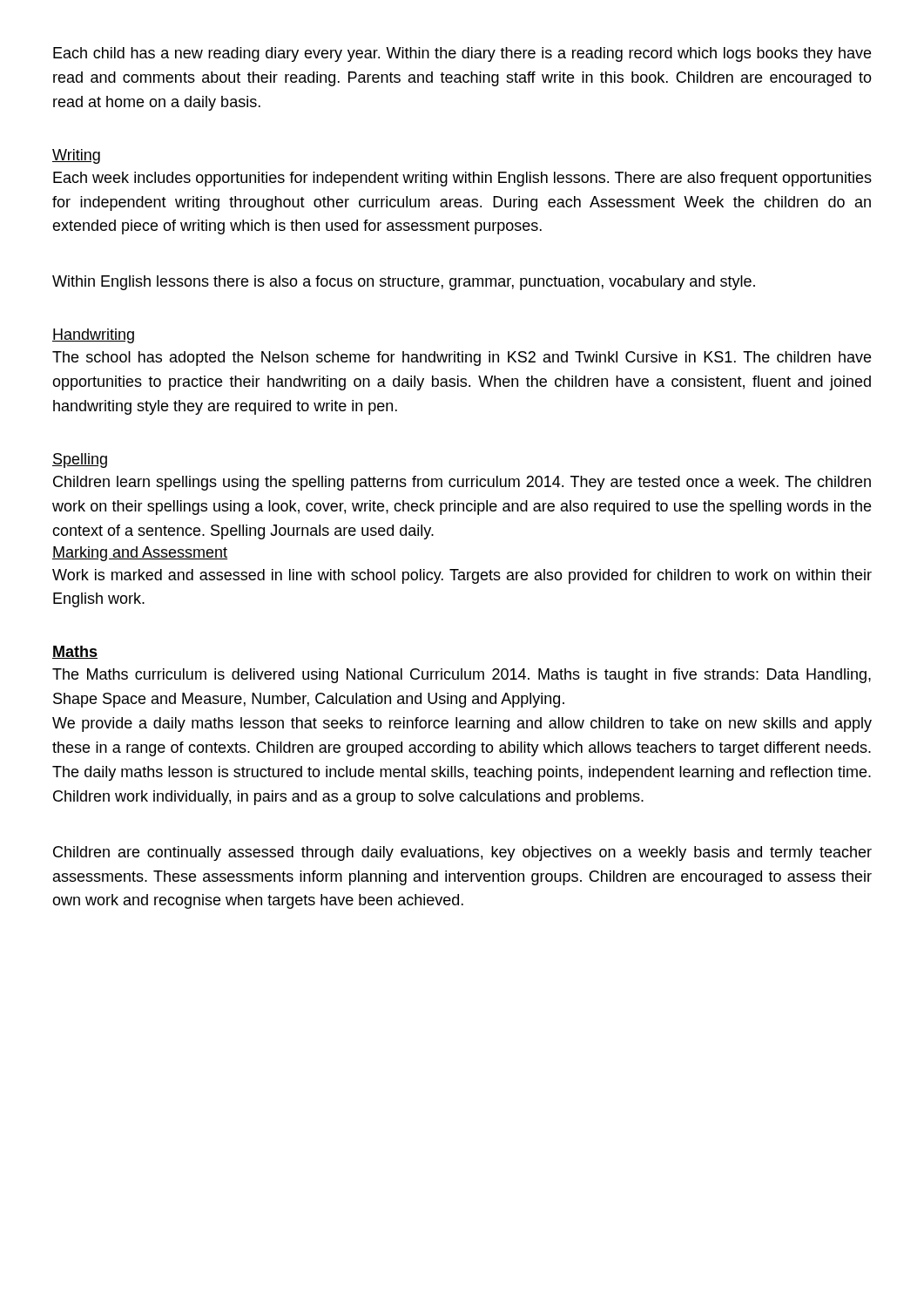Image resolution: width=924 pixels, height=1307 pixels.
Task: Click on the text block that reads "Work is marked and assessed in line with"
Action: click(462, 588)
